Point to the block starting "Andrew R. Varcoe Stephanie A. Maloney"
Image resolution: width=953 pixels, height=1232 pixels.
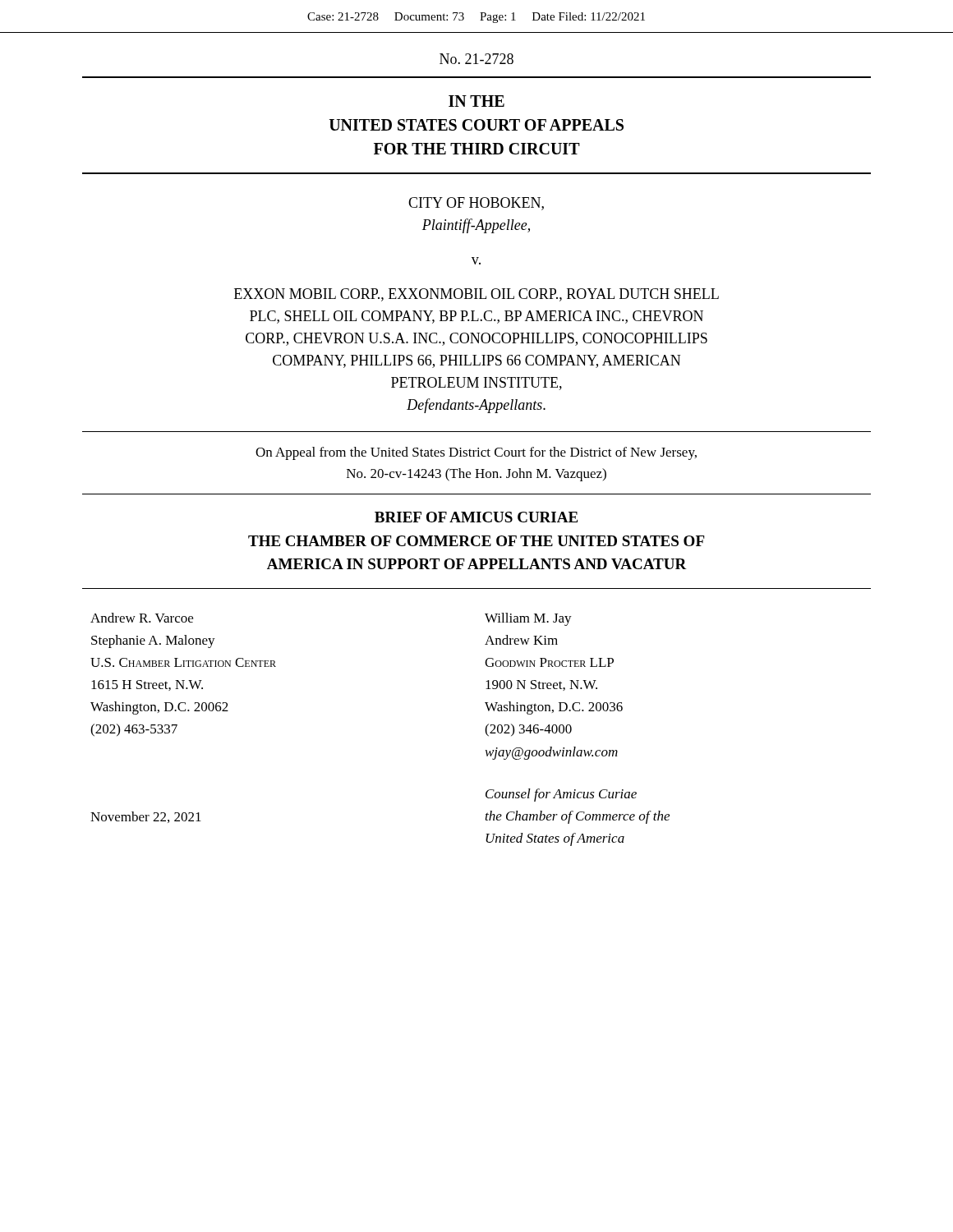click(x=476, y=685)
